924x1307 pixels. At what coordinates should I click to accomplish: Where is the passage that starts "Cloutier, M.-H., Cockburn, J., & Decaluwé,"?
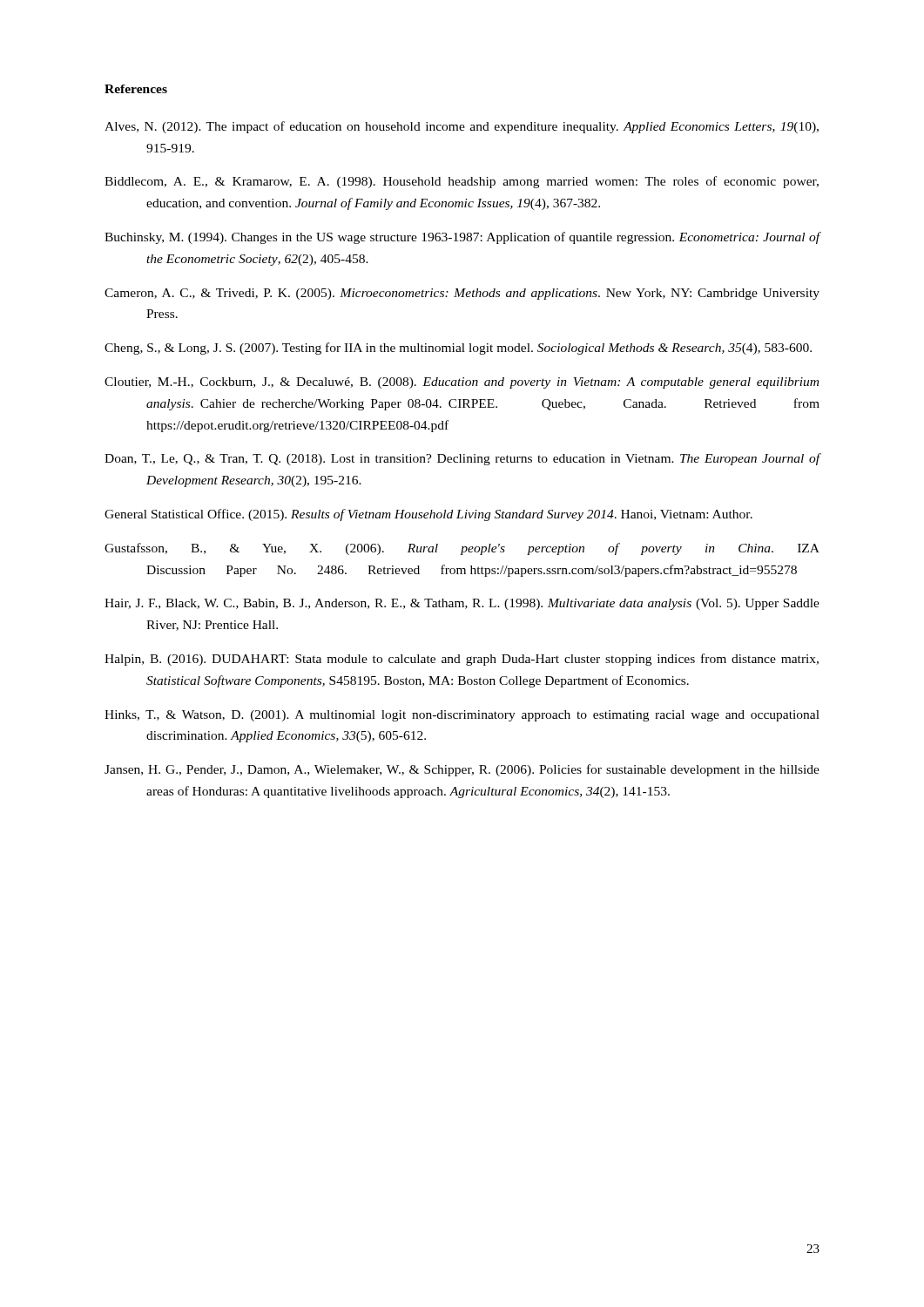coord(462,403)
